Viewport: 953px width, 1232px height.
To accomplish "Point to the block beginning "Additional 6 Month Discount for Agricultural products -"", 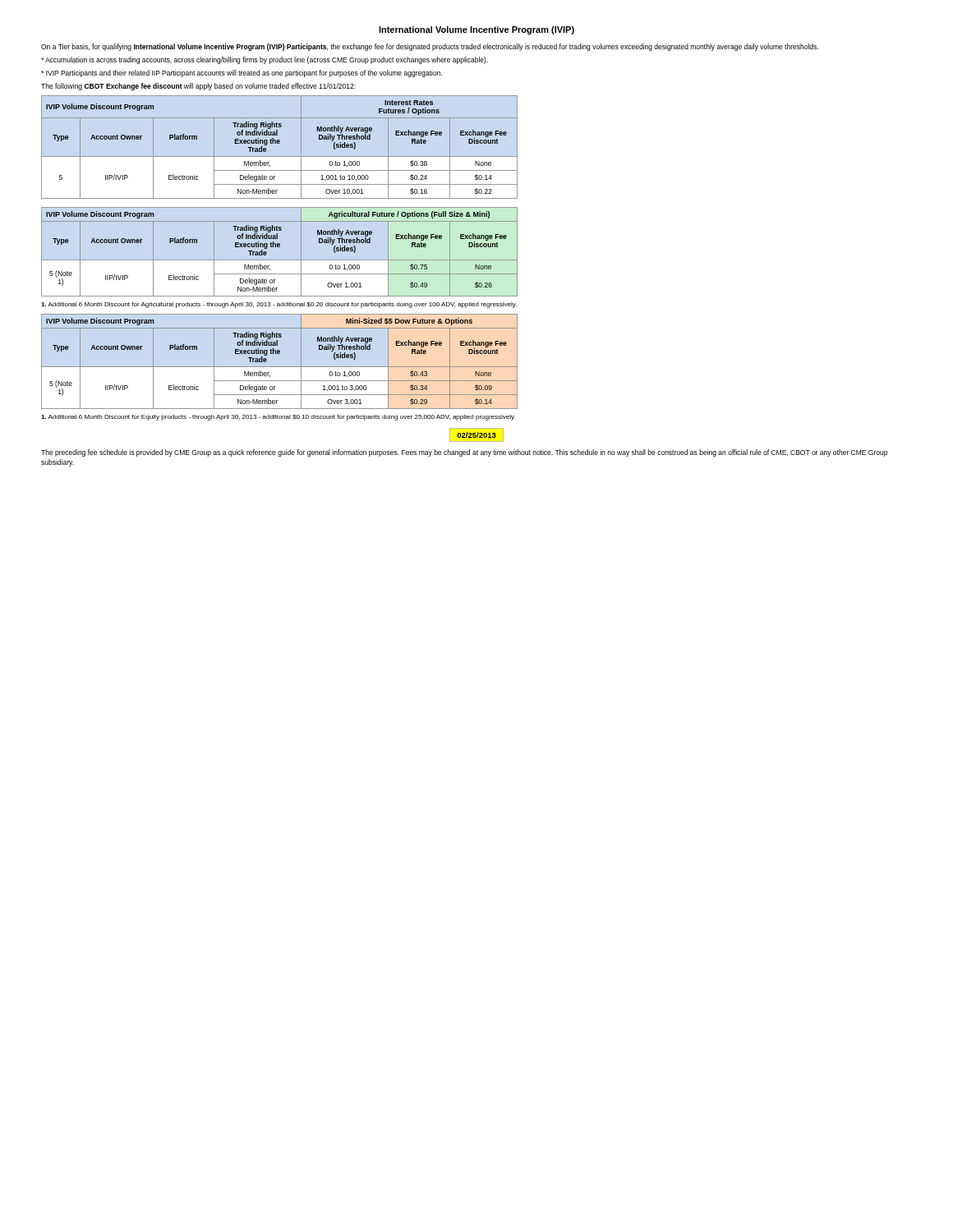I will 279,304.
